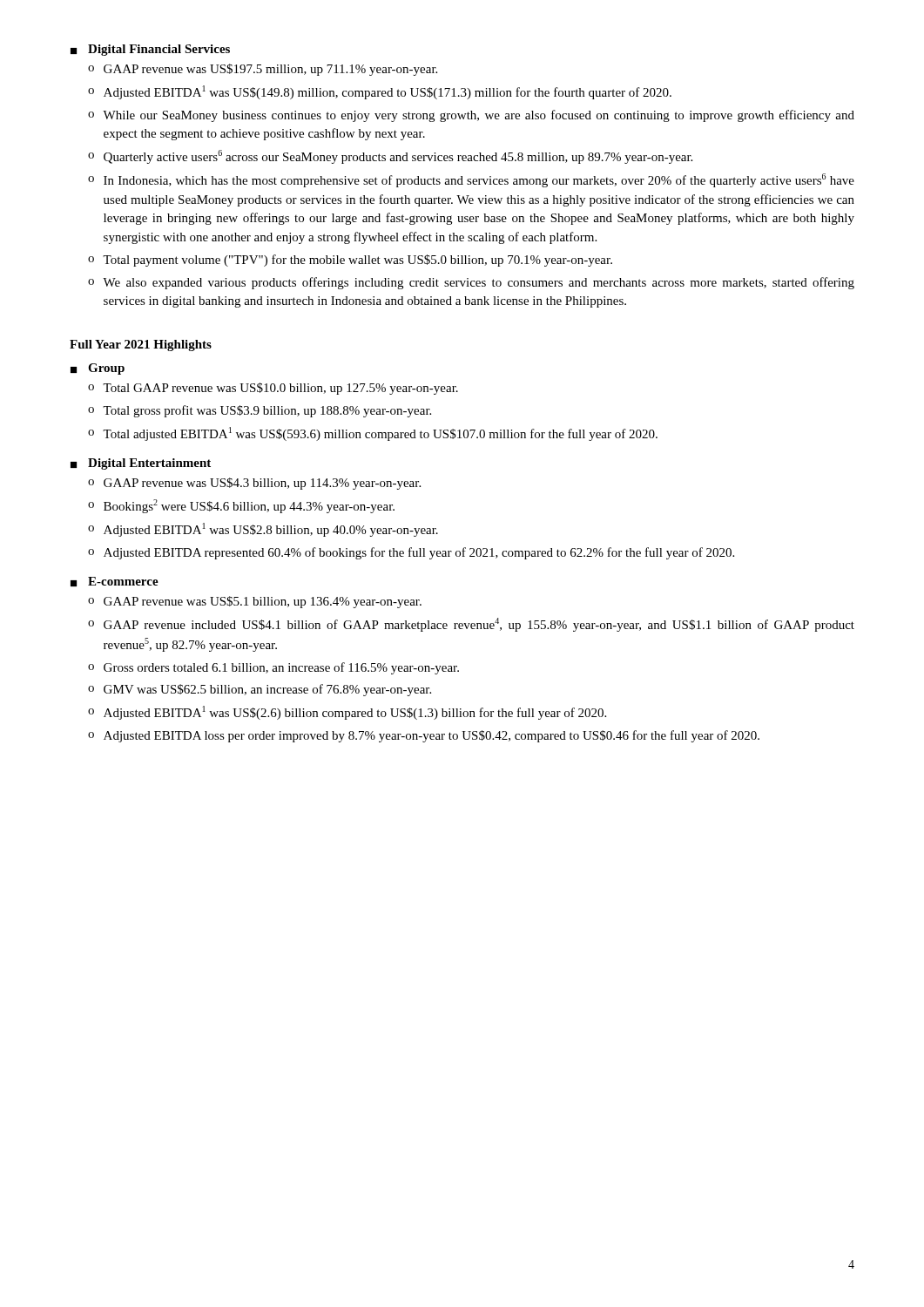Find the block on this page that starts "o Adjusted EBITDA1 was US$(2.6) billion compared to"
924x1307 pixels.
(348, 713)
